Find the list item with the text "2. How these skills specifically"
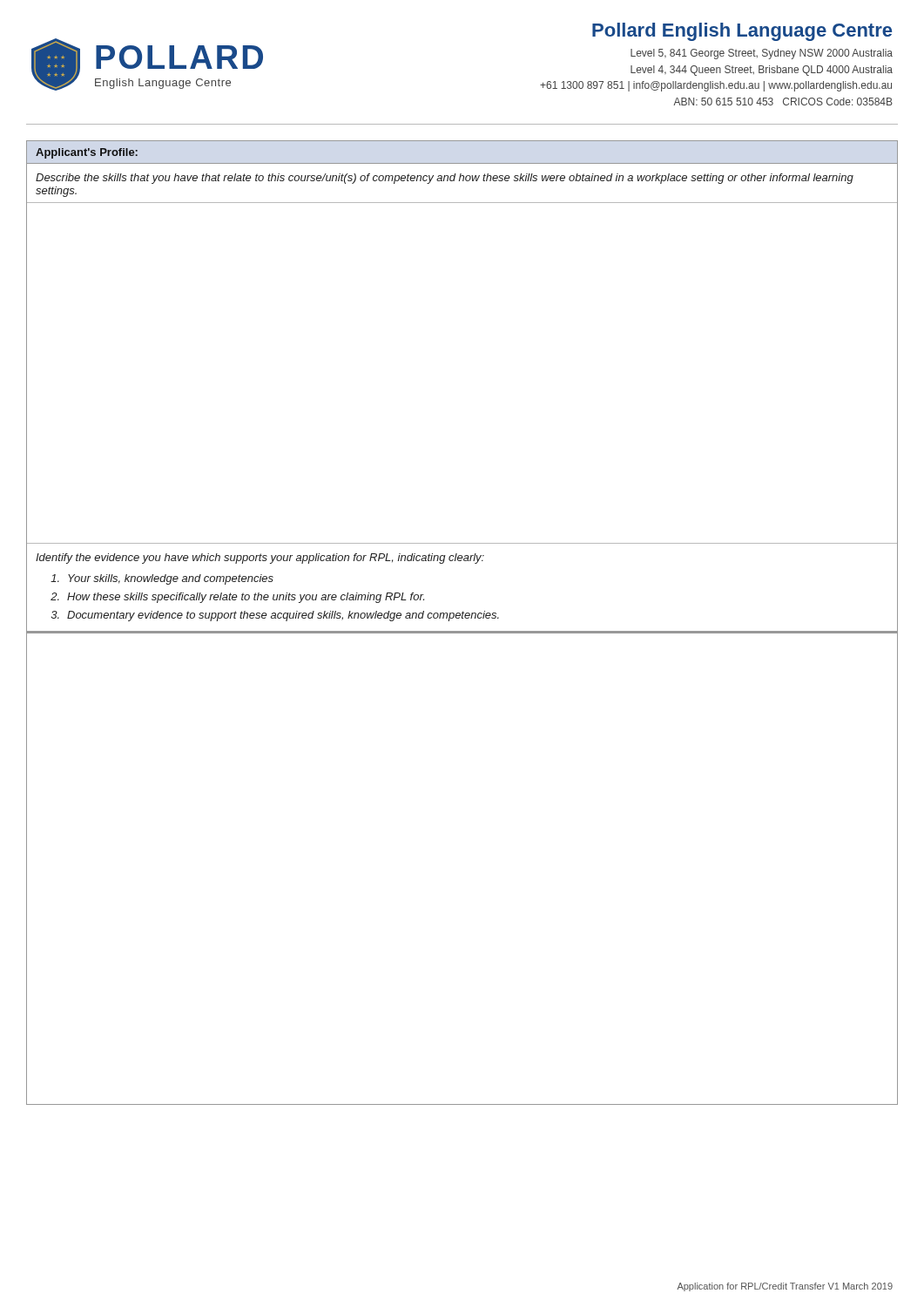924x1307 pixels. [237, 598]
